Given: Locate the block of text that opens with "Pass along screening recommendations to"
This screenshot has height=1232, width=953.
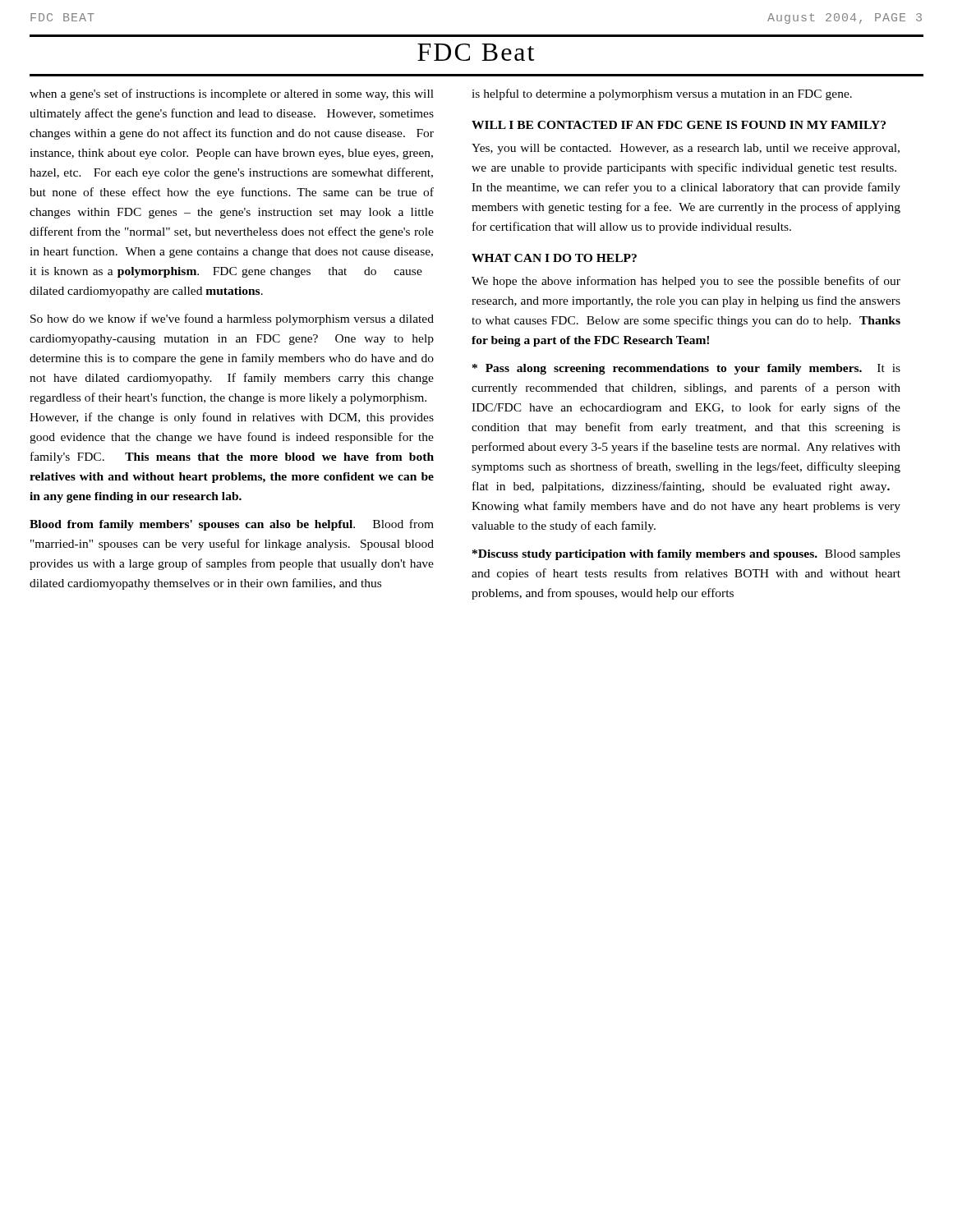Looking at the screenshot, I should [x=686, y=447].
